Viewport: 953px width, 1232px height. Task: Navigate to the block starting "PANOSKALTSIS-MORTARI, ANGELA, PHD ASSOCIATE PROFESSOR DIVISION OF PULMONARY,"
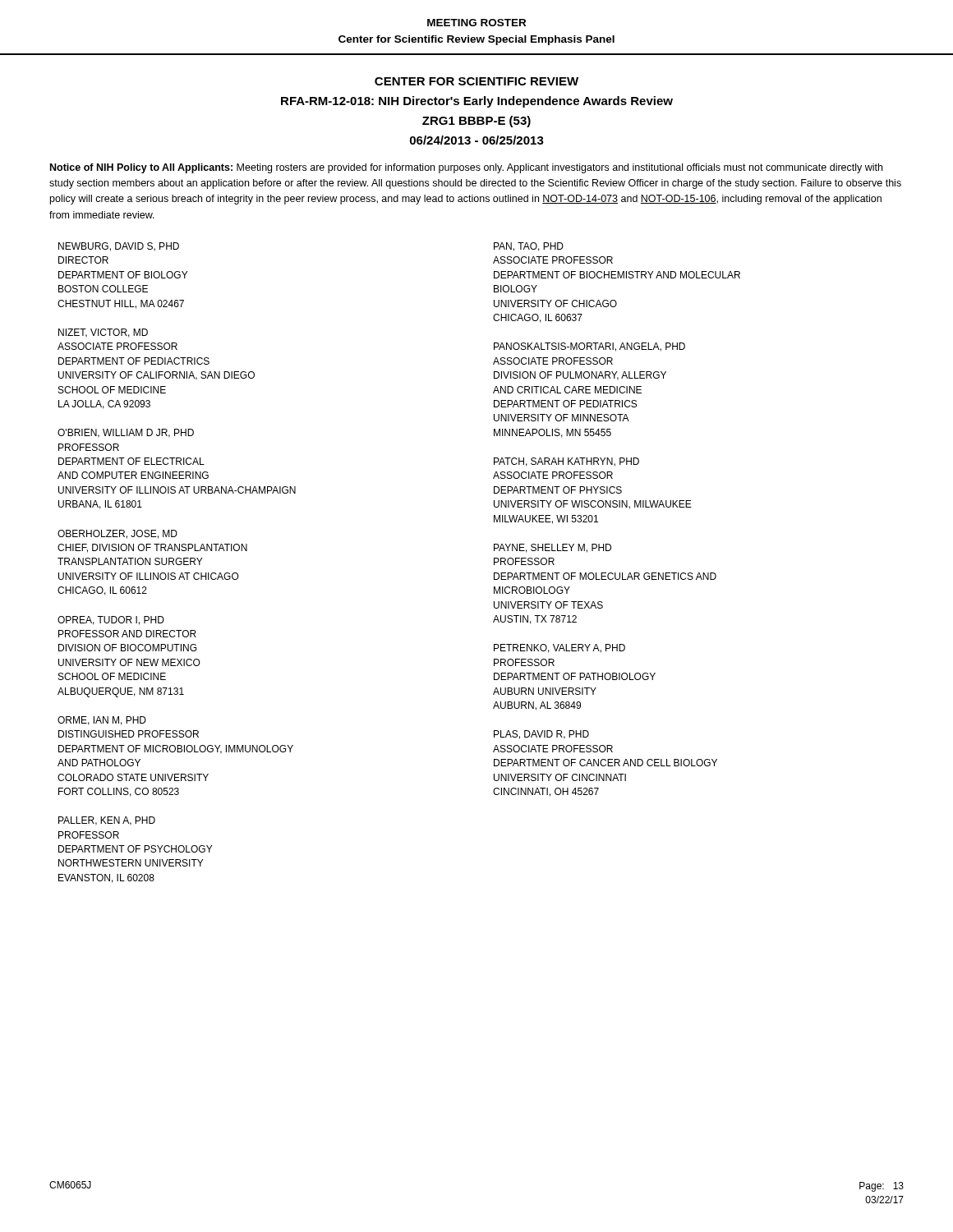tap(589, 347)
